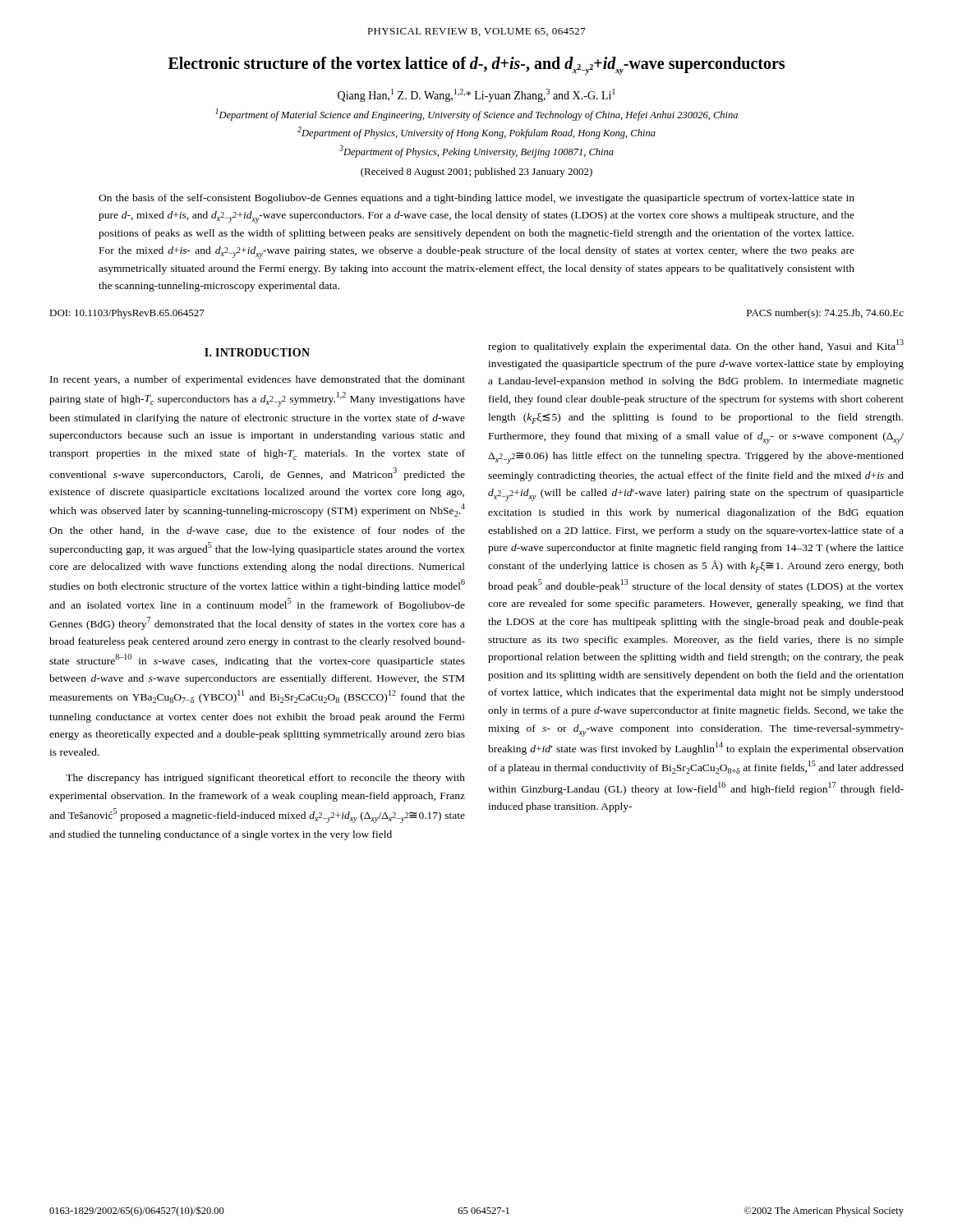Screen dimensions: 1232x953
Task: Point to the text block starting "DOI: 10.1103/PhysRevB.65.064527 PACS number(s): 74.25.Jb, 74.60.Ec"
Action: click(129, 313)
